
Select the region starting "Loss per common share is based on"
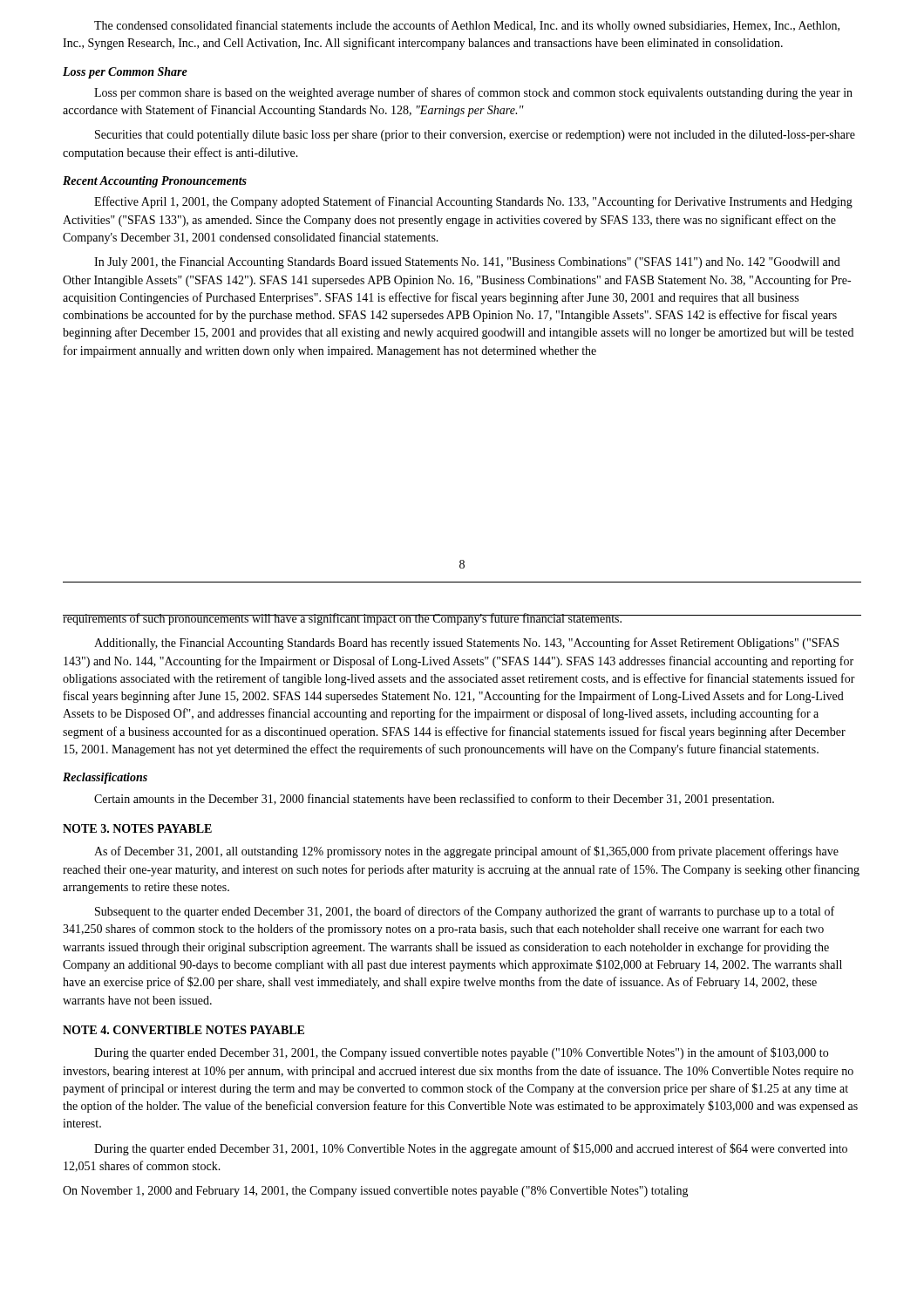(x=462, y=102)
